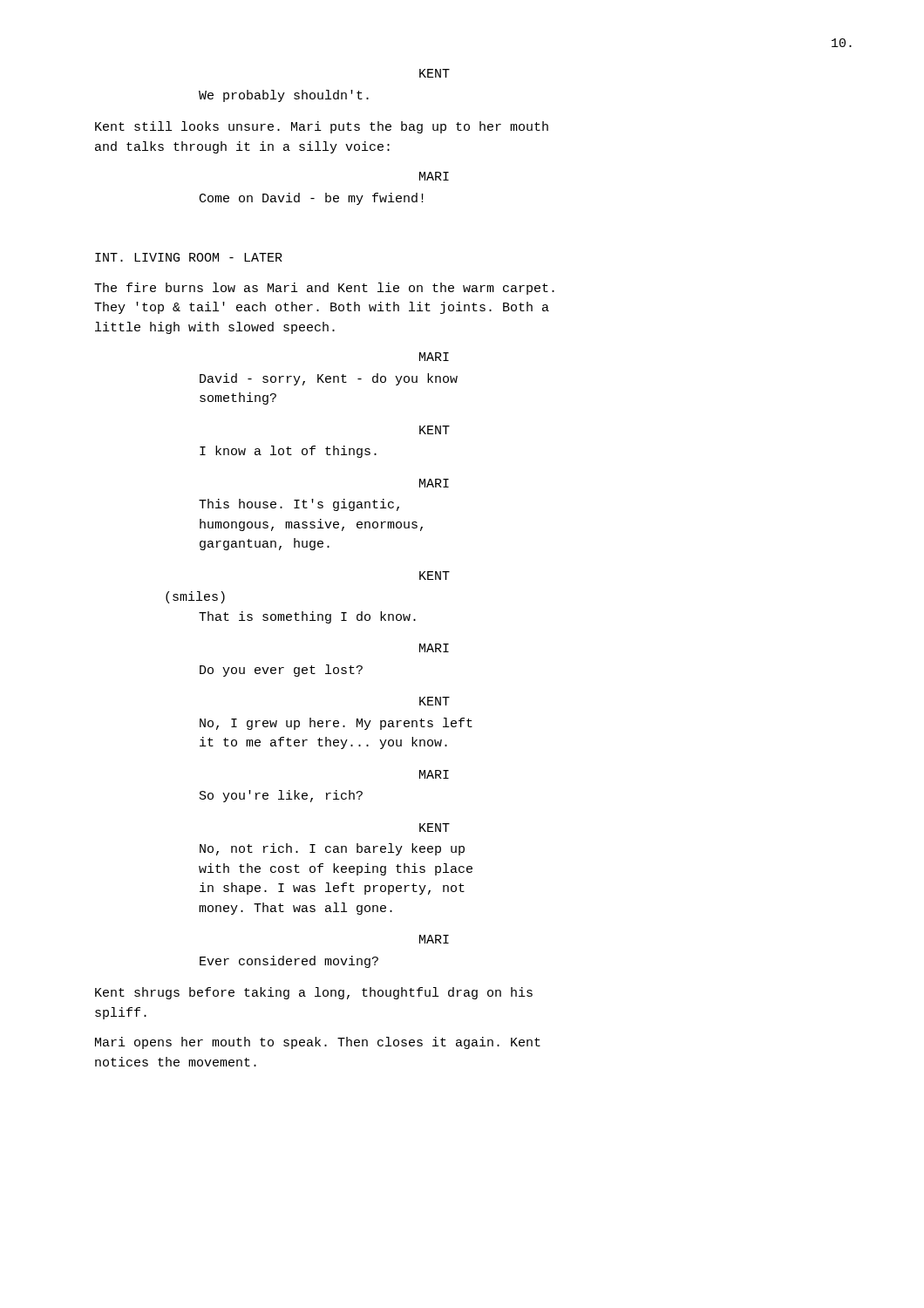The width and height of the screenshot is (924, 1308).
Task: Select the text that reads "INT. LIVING ROOM - LATER"
Action: pos(188,259)
